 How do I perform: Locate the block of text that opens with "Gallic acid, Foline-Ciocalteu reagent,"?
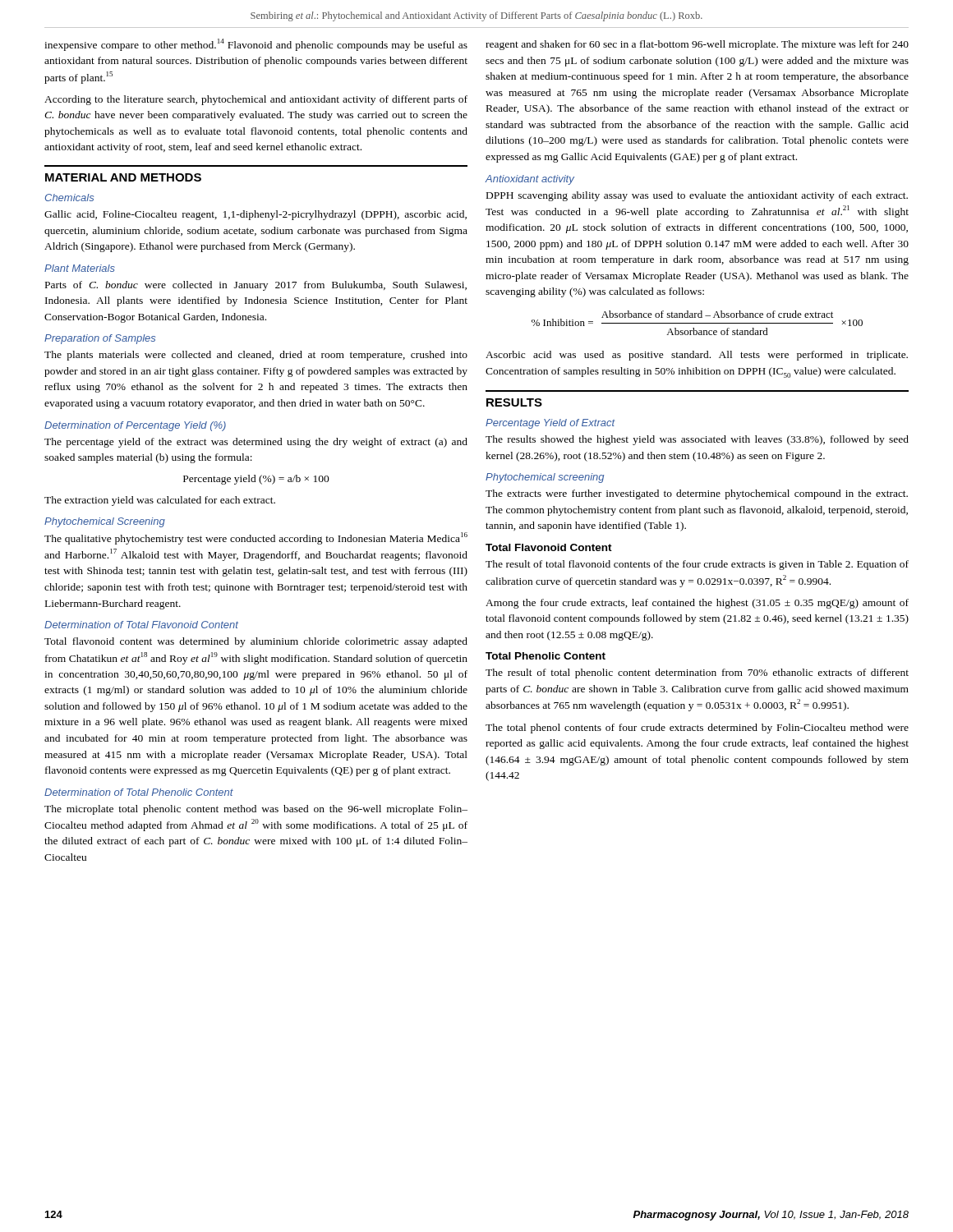pyautogui.click(x=256, y=230)
